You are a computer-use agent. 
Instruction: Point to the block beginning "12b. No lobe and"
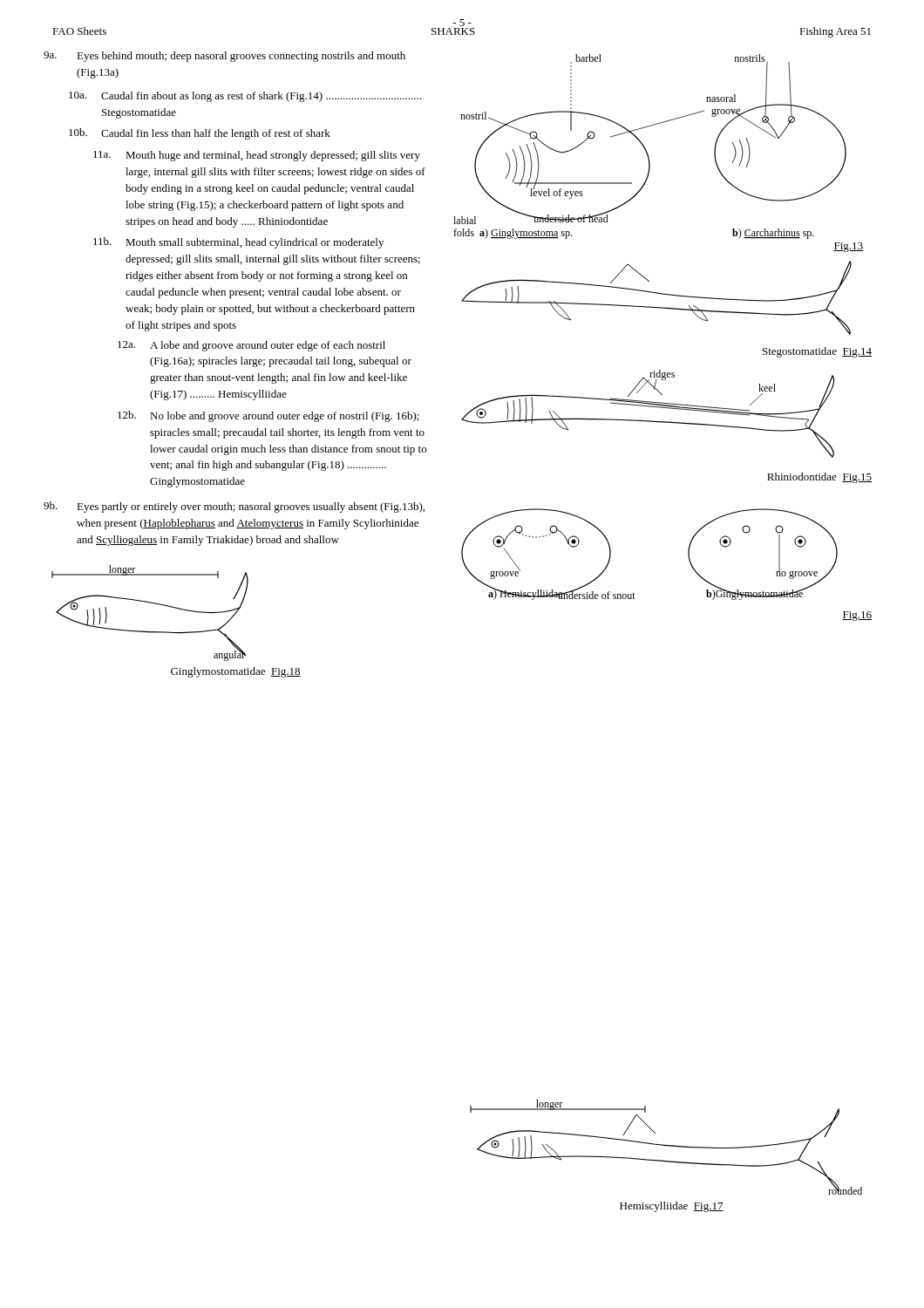pyautogui.click(x=272, y=449)
